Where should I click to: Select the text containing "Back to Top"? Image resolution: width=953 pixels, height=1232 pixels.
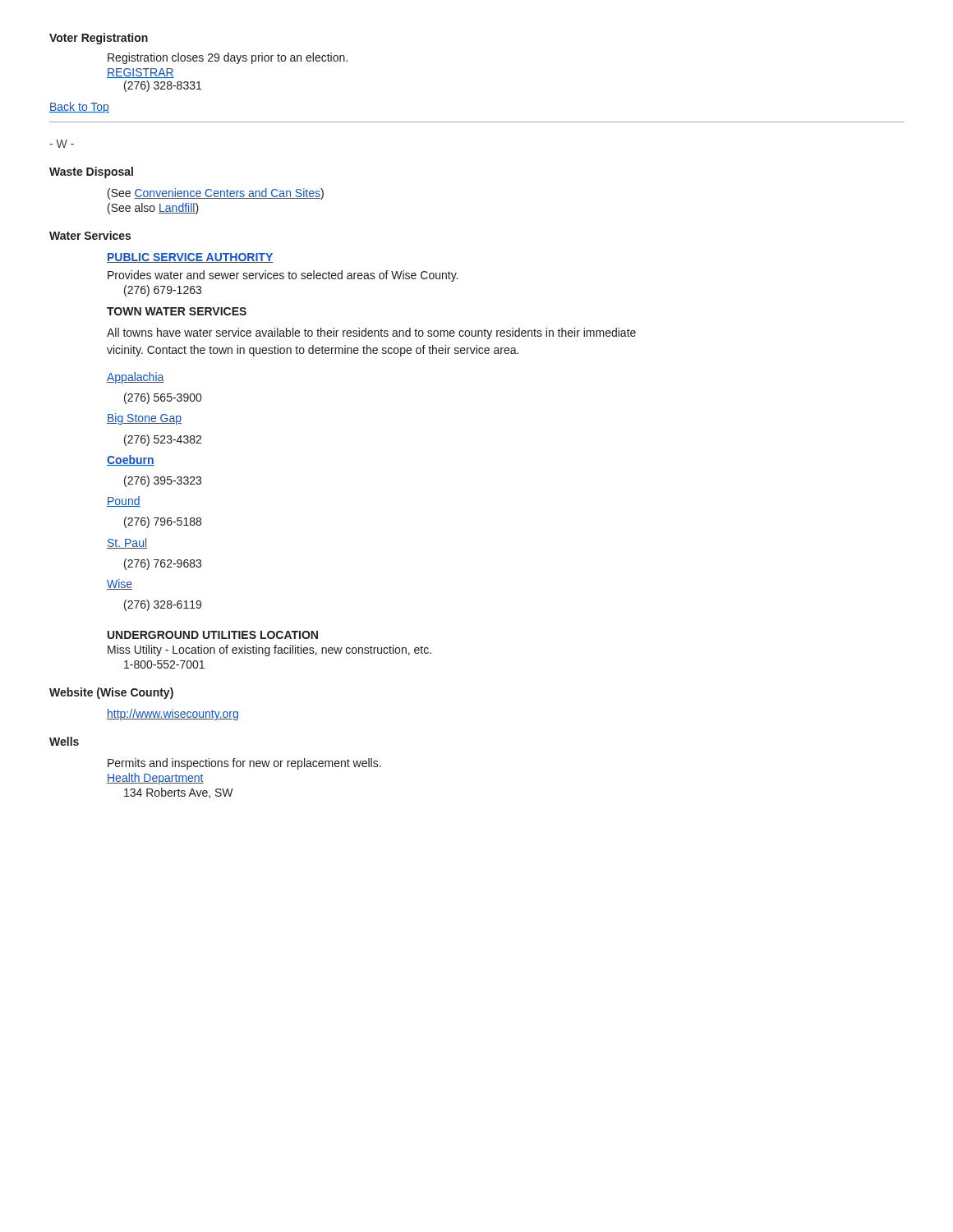pyautogui.click(x=79, y=107)
